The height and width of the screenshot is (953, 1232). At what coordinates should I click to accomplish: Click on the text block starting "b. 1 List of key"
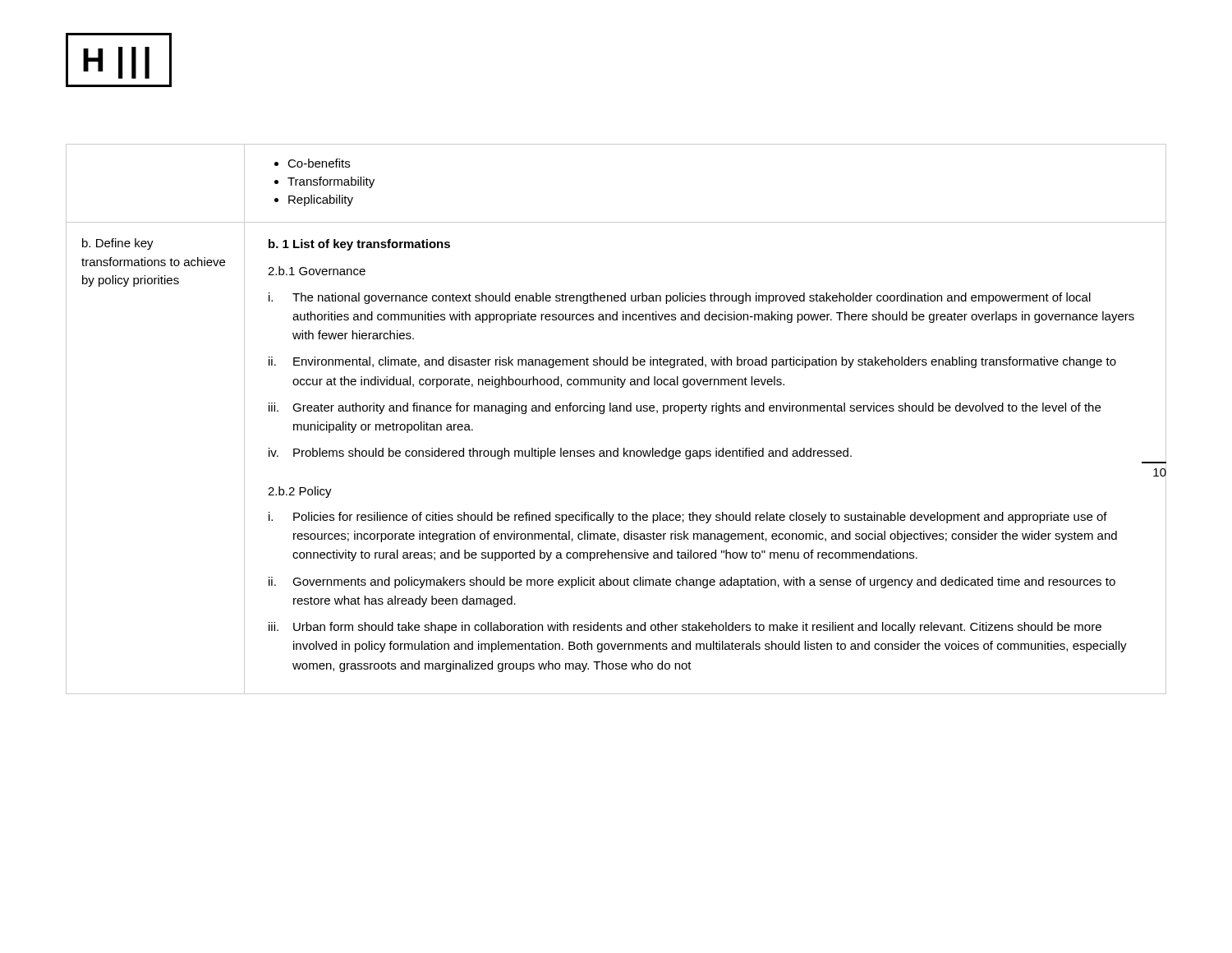359,244
